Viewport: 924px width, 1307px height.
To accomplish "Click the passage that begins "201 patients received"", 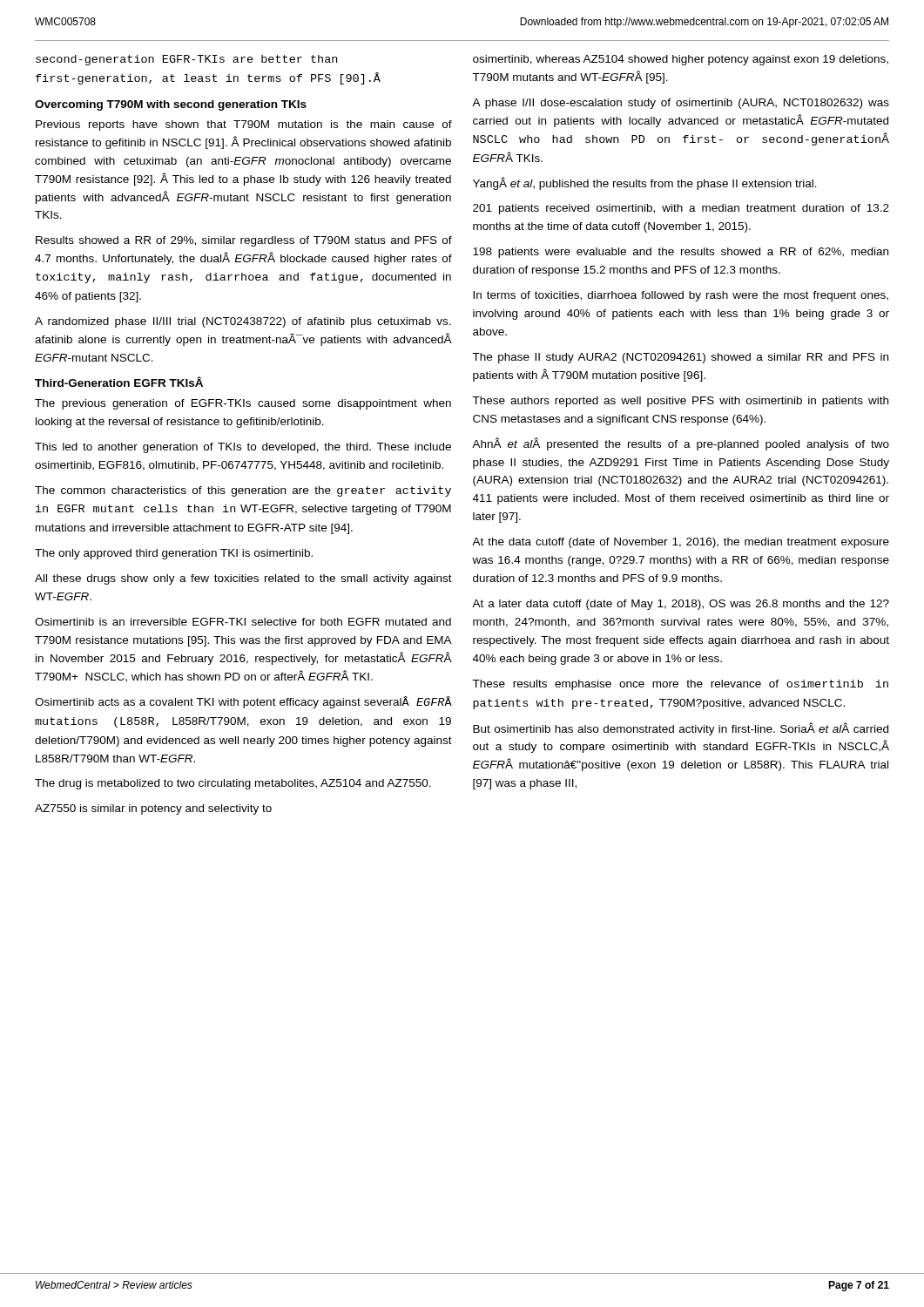I will coord(681,218).
